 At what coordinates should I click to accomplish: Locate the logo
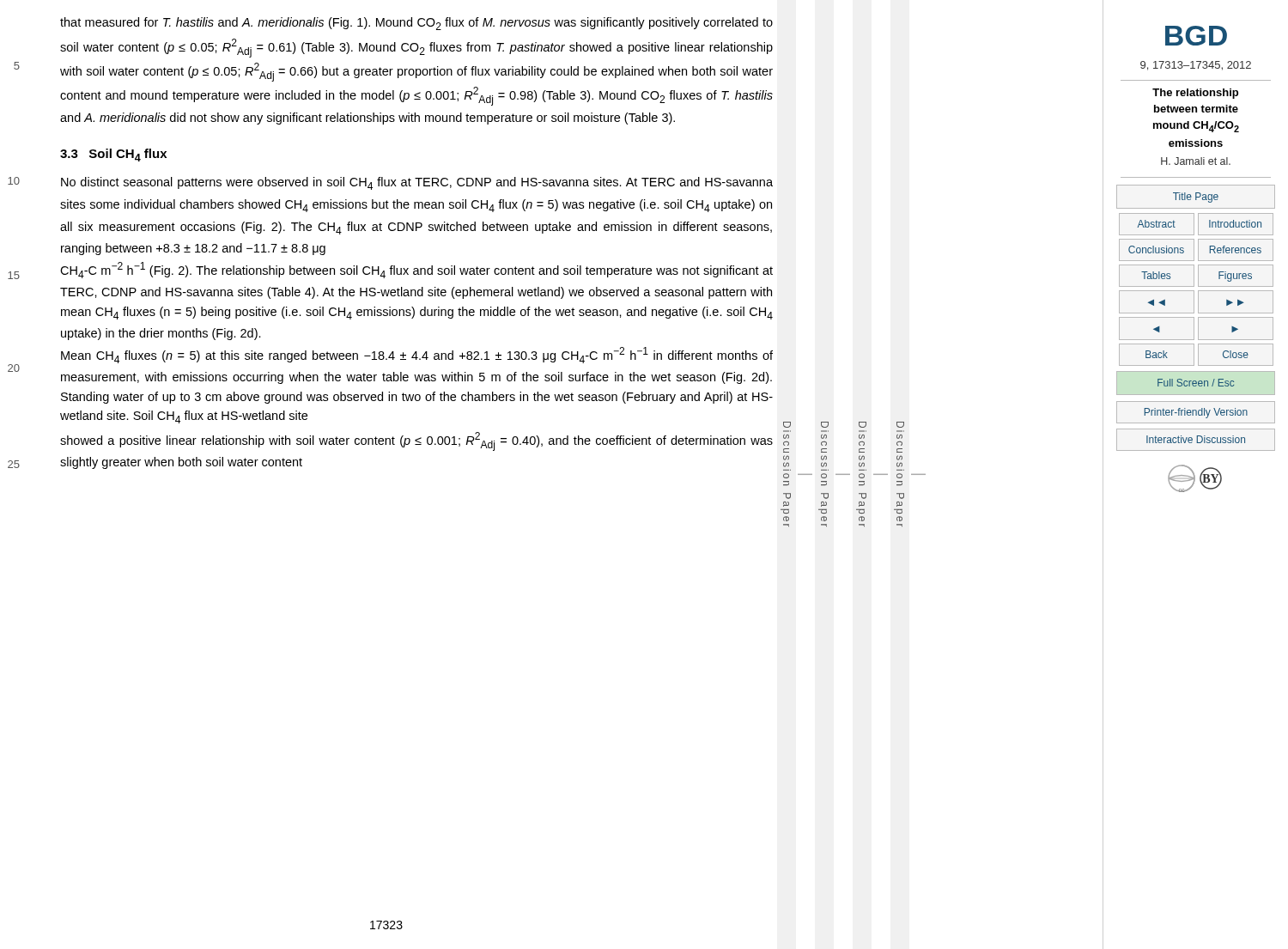(x=1196, y=480)
